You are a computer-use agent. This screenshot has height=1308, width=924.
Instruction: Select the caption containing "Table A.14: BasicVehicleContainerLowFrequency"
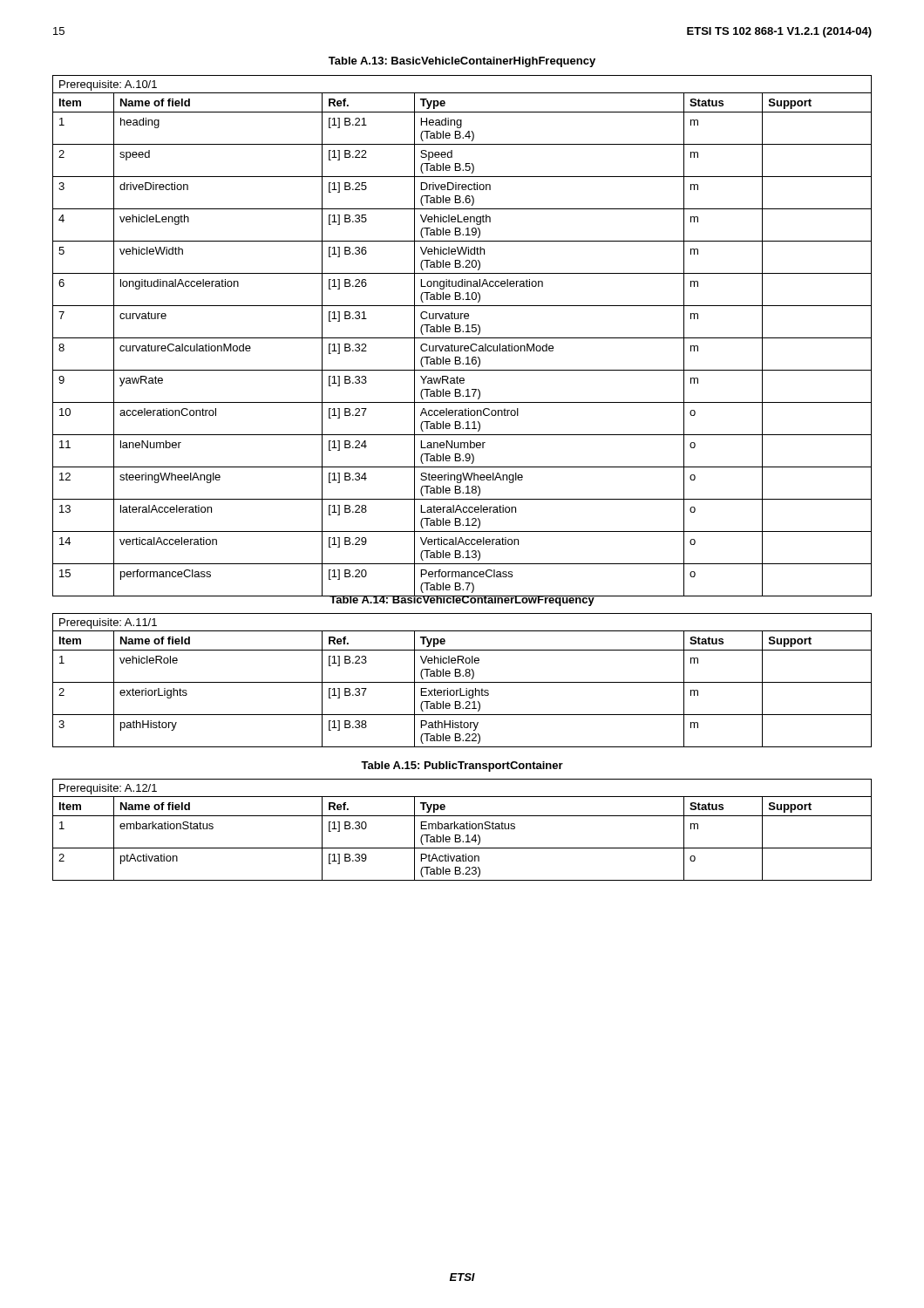(462, 599)
